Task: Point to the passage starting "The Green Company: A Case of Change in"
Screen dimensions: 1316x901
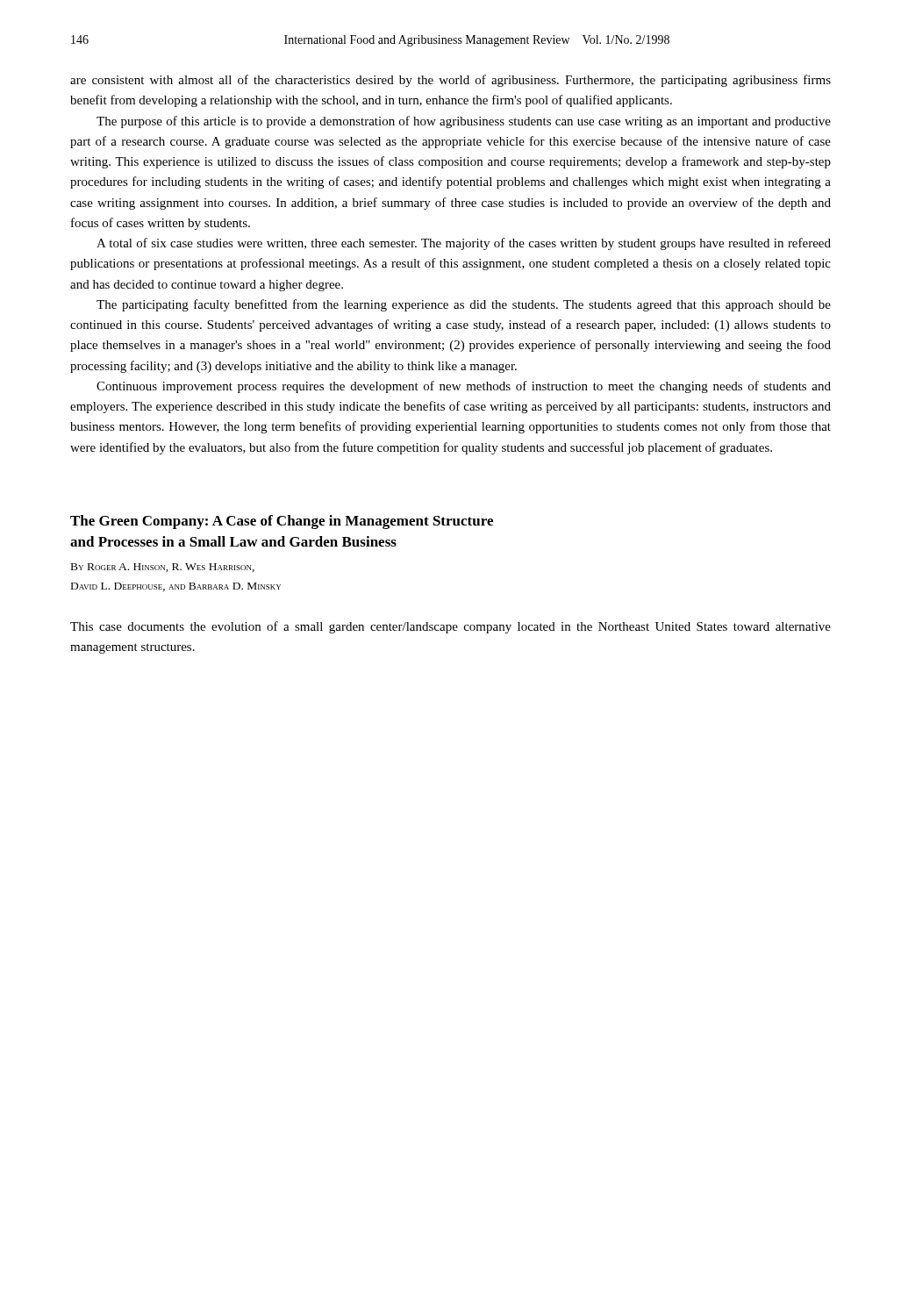Action: [x=450, y=531]
